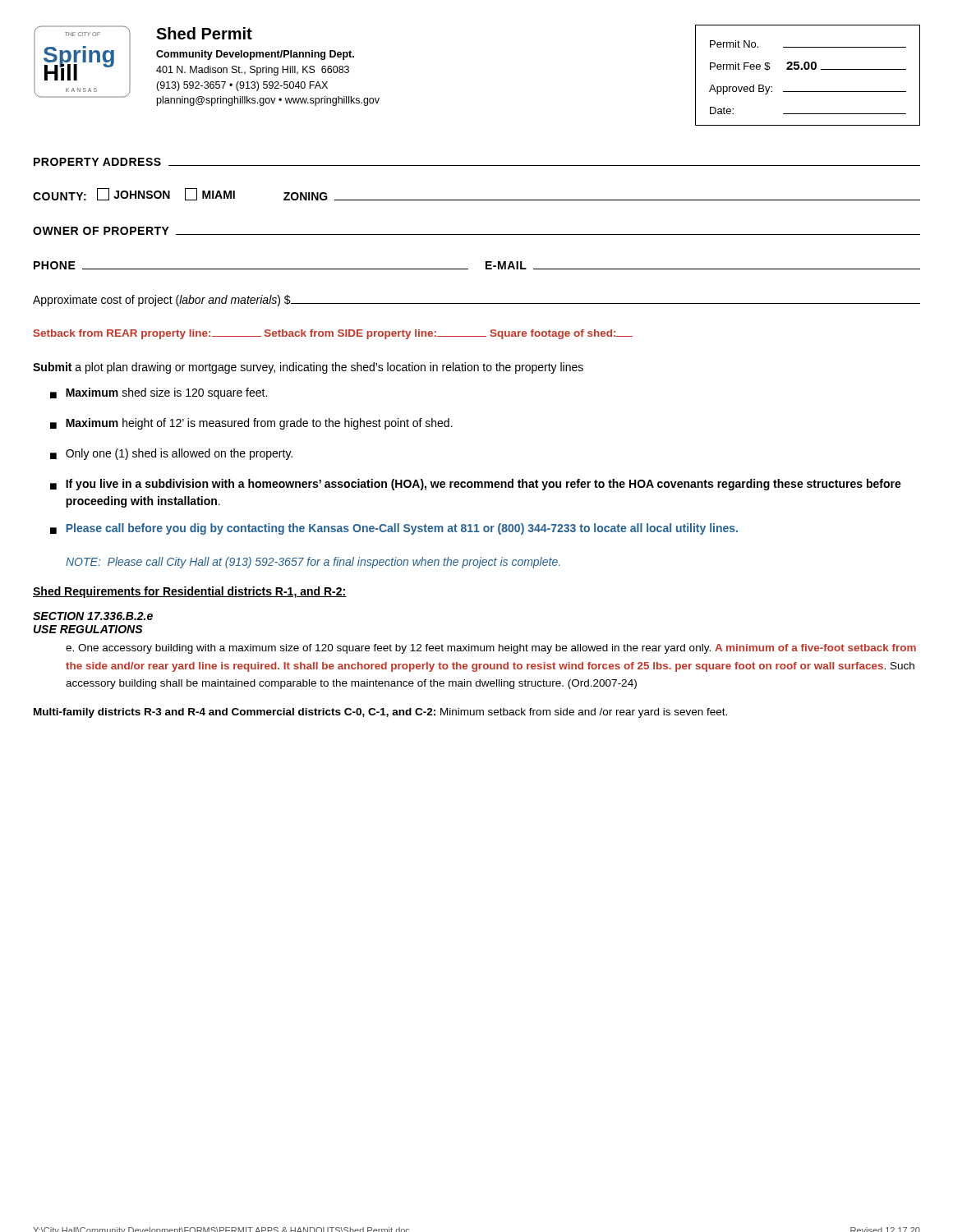
Task: Click the title that begins "Shed Permit Community Development/Planning Dept. 401"
Action: coord(204,33)
